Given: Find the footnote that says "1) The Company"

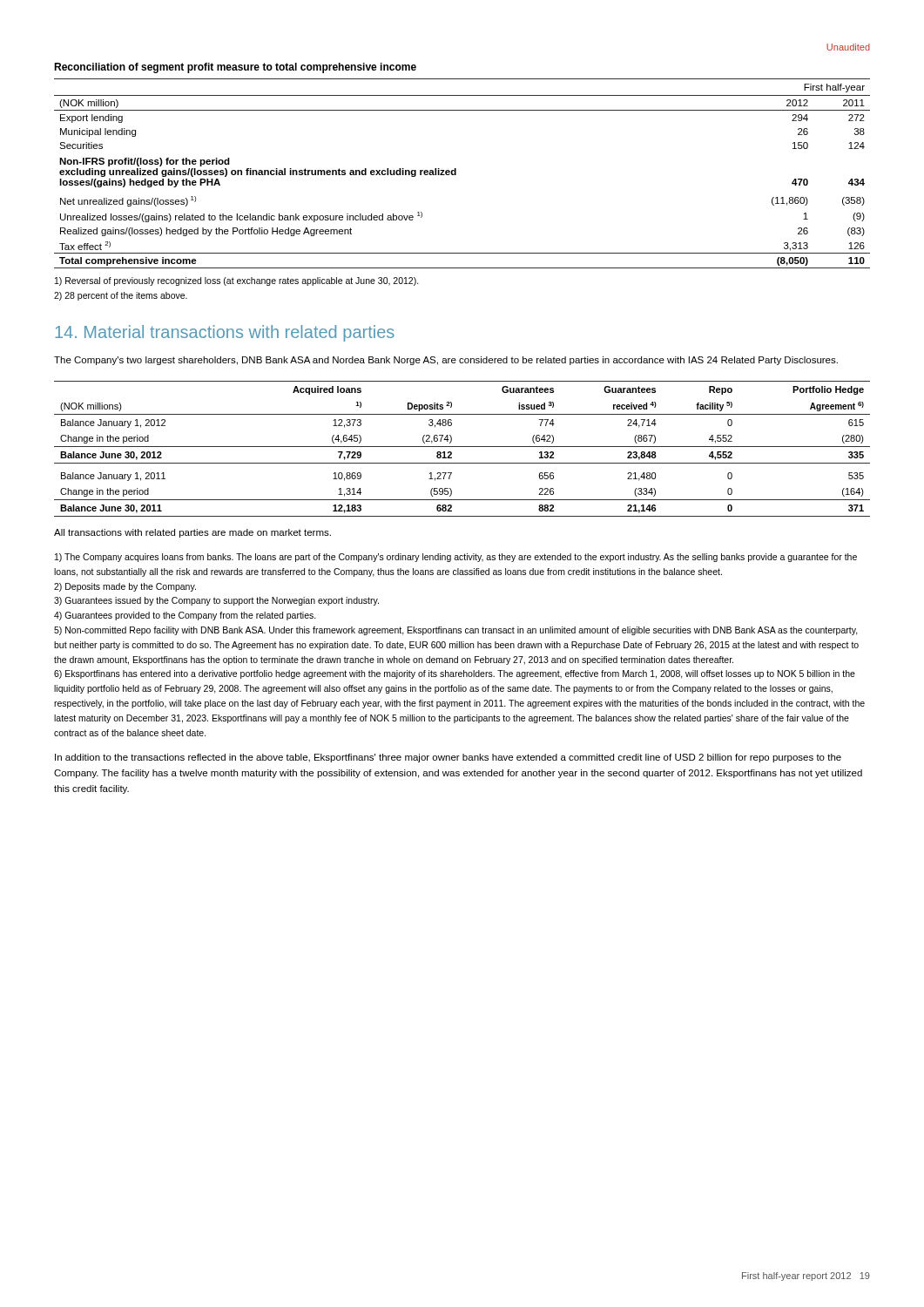Looking at the screenshot, I should click(456, 564).
